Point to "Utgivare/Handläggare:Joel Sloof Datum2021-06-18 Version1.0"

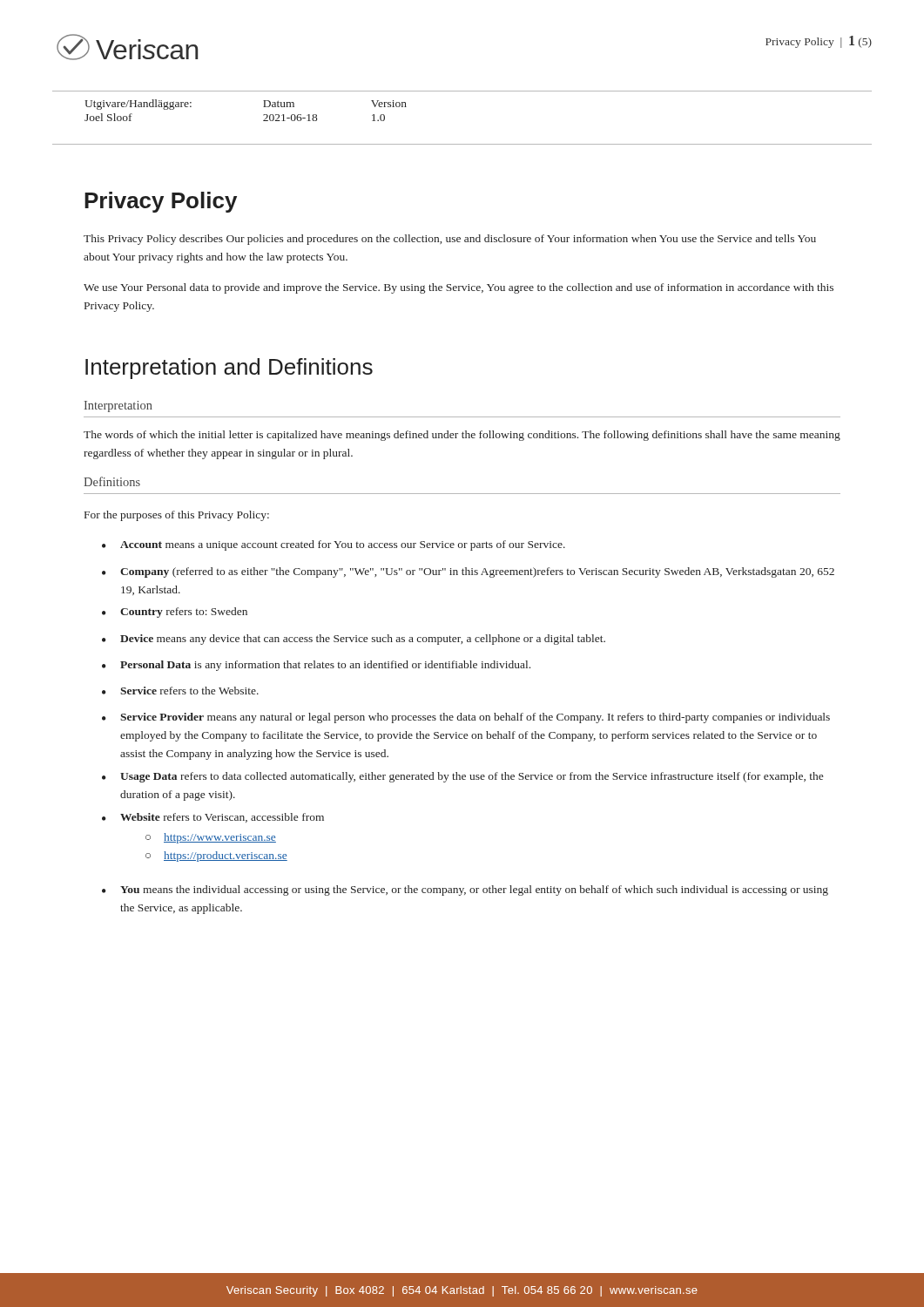click(x=271, y=111)
